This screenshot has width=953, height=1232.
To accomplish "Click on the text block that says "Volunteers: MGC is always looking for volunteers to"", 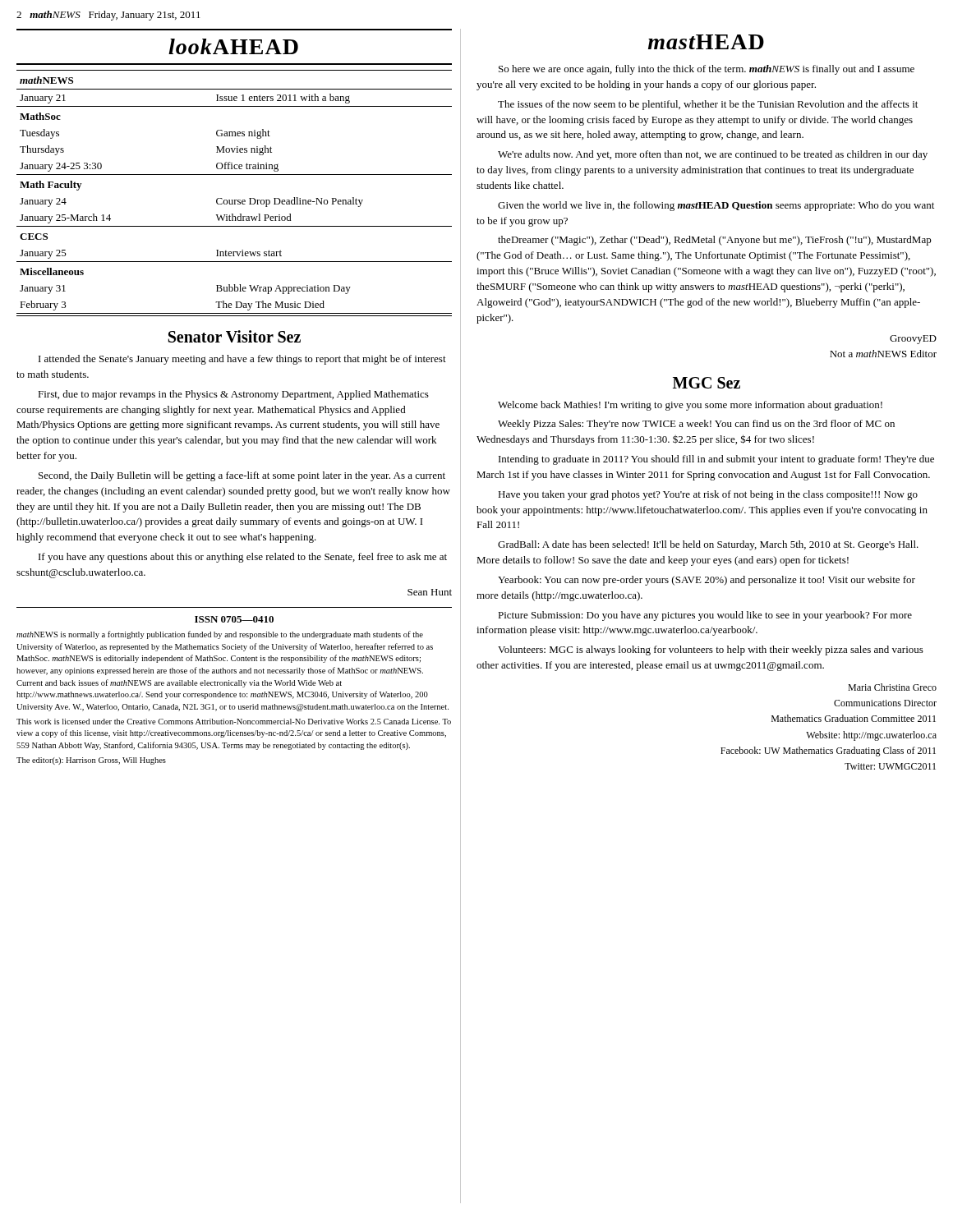I will [x=700, y=657].
